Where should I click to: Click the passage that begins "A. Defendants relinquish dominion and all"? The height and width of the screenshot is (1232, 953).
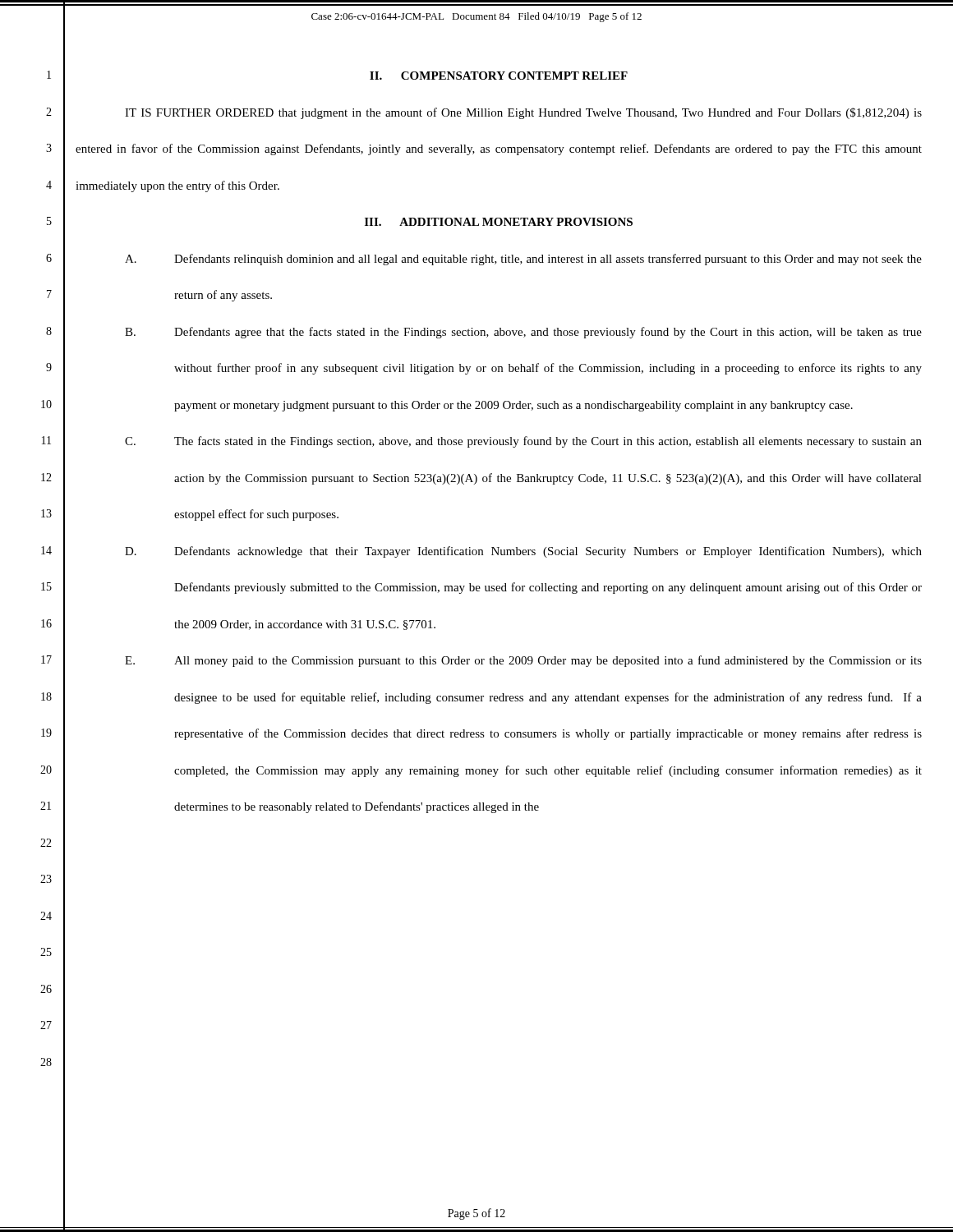tap(523, 260)
